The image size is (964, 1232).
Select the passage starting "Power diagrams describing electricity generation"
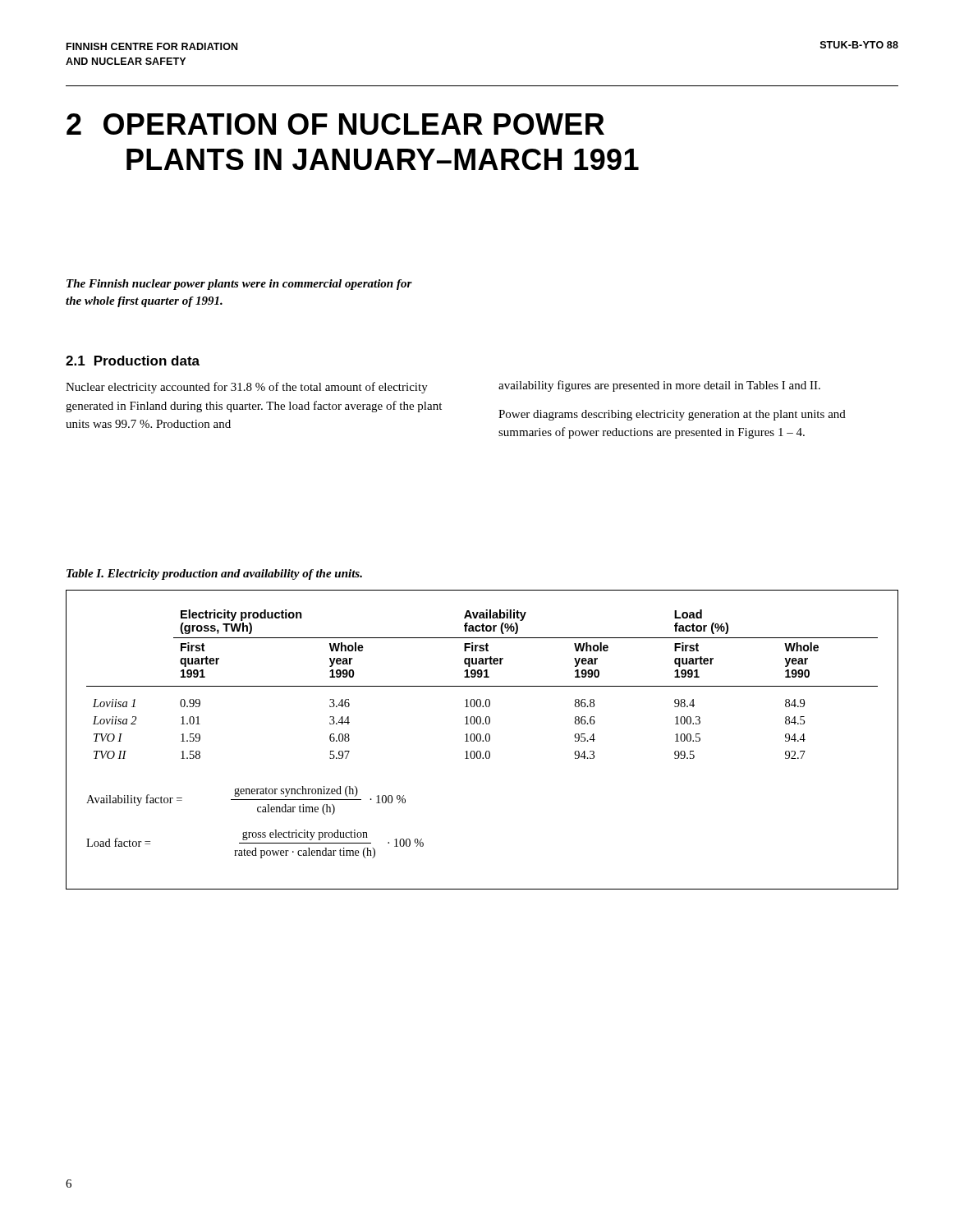[x=672, y=423]
